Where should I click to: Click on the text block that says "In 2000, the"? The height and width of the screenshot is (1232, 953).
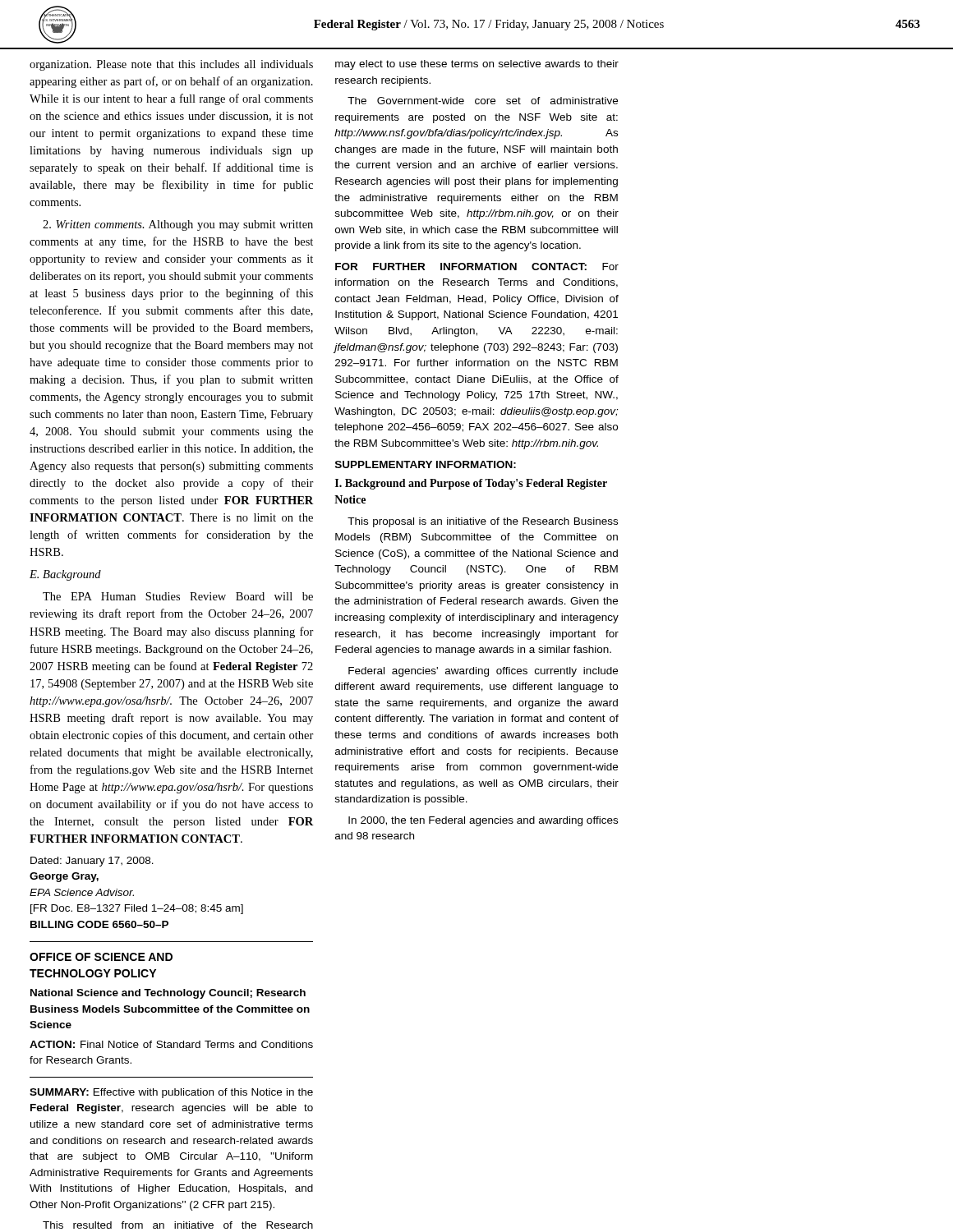point(476,828)
